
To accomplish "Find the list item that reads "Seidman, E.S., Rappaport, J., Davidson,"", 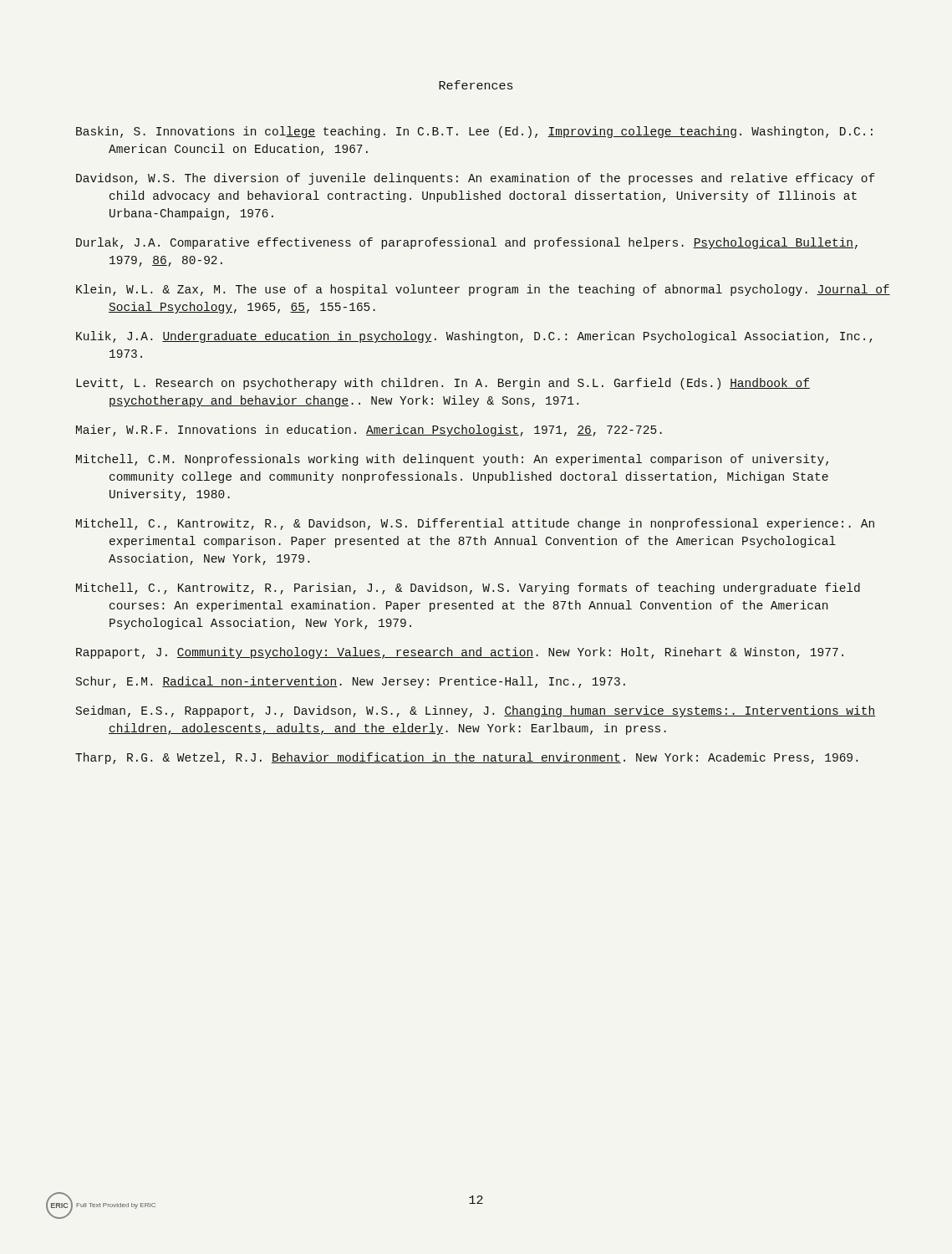I will pos(475,721).
